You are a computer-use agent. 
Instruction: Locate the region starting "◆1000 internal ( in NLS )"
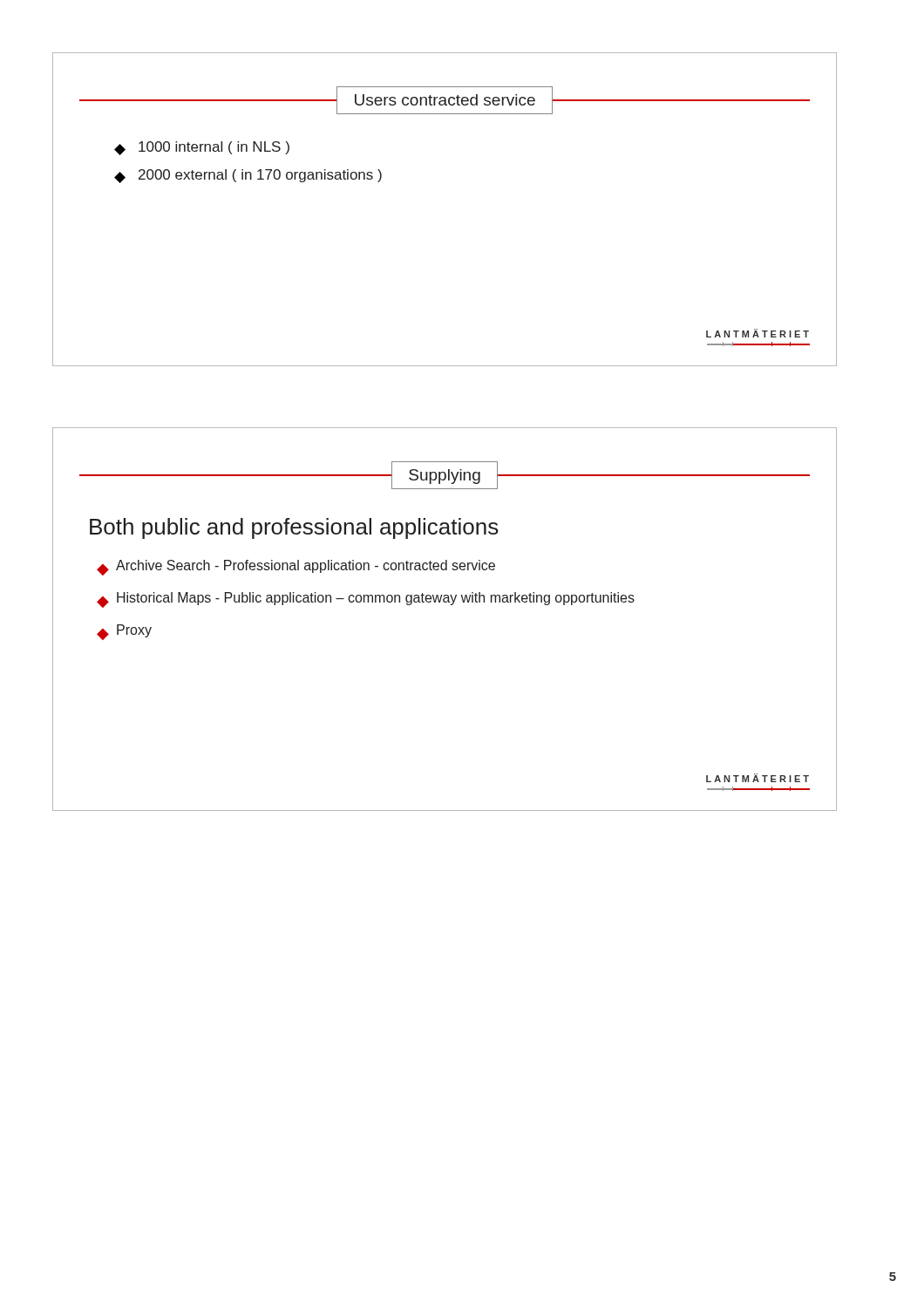click(202, 148)
